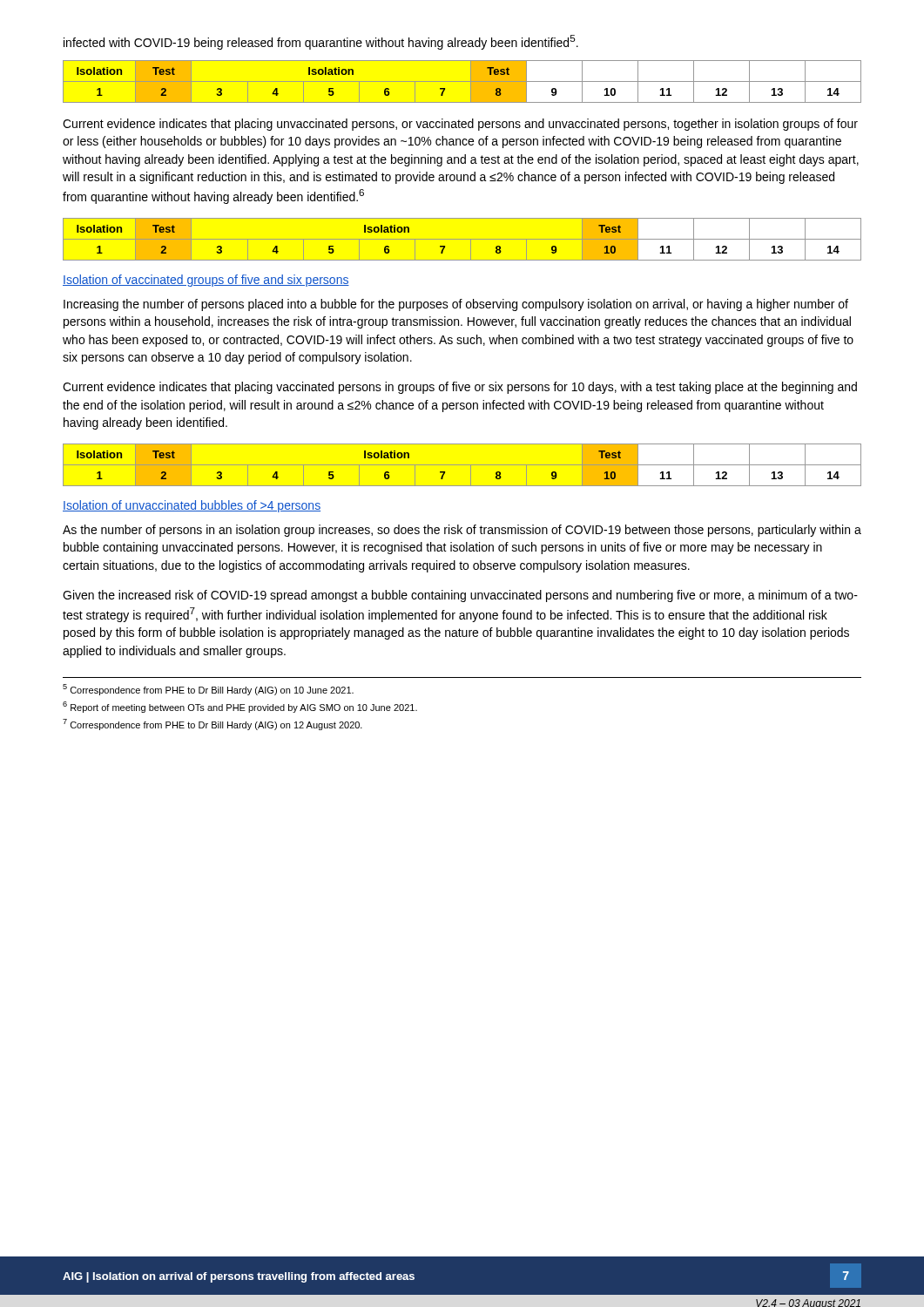The height and width of the screenshot is (1307, 924).
Task: Find the block on this page that starts "infected with COVID-19 being"
Action: (321, 41)
